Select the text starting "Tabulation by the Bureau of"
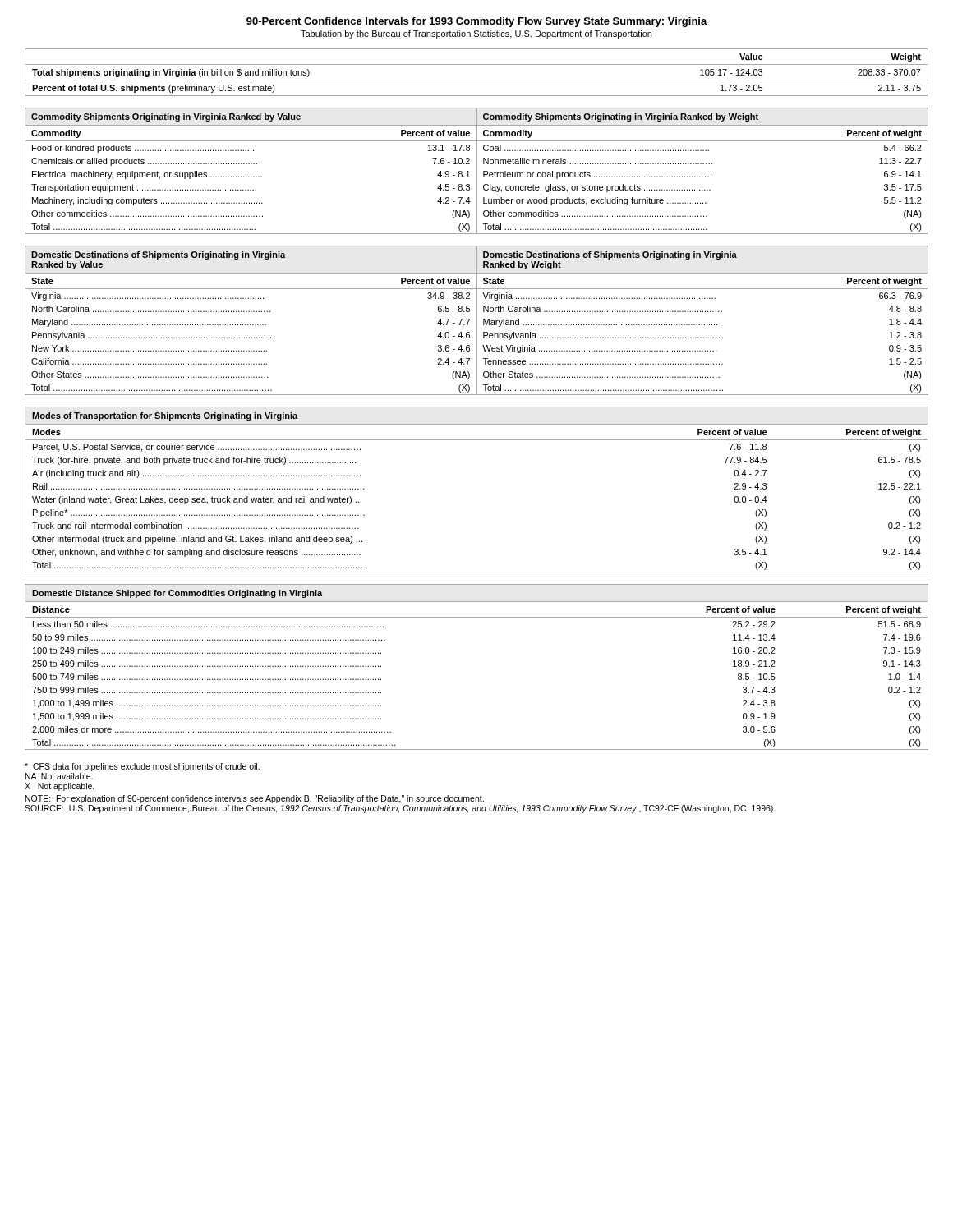The image size is (953, 1232). (476, 34)
